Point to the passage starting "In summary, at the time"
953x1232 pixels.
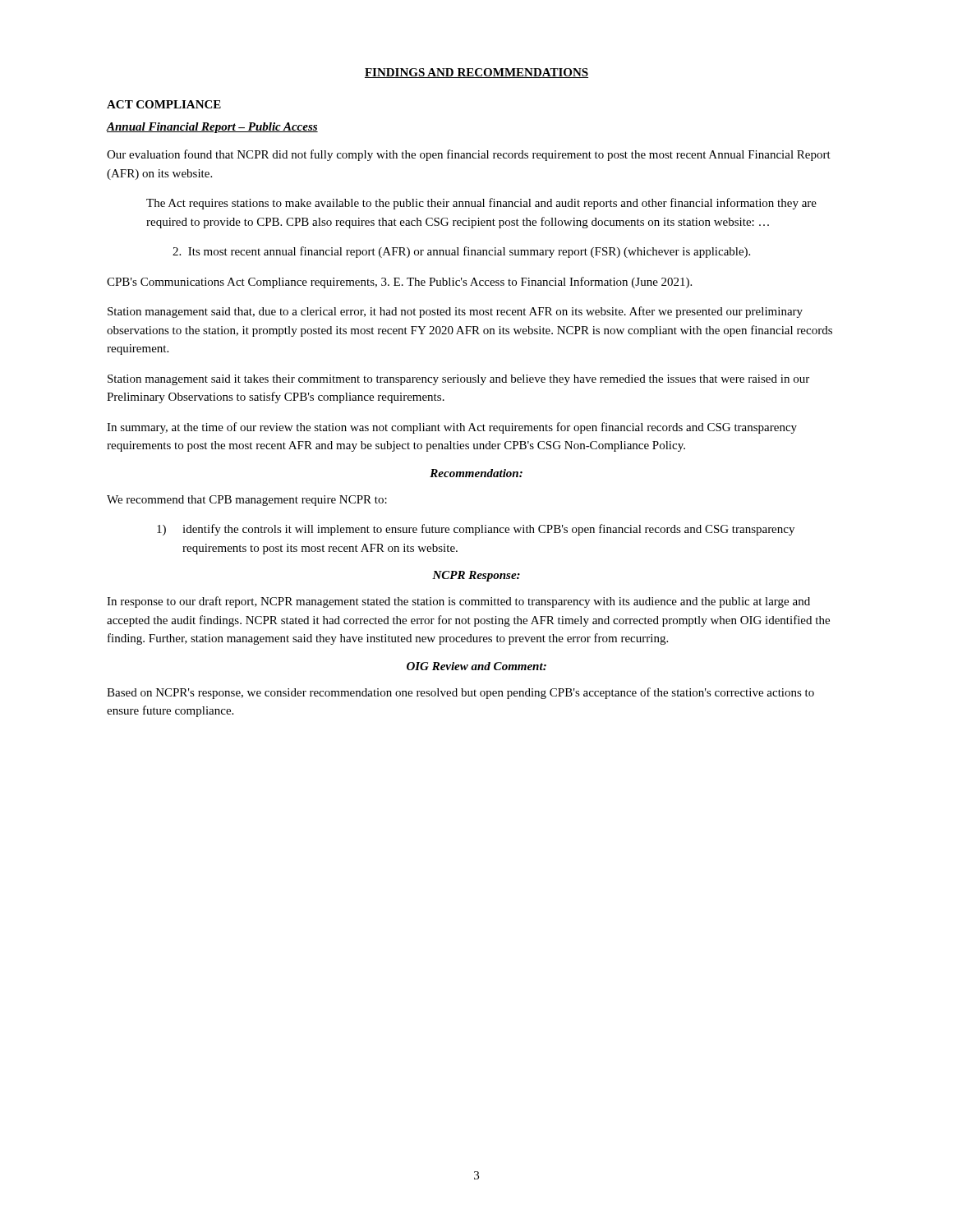tap(452, 436)
